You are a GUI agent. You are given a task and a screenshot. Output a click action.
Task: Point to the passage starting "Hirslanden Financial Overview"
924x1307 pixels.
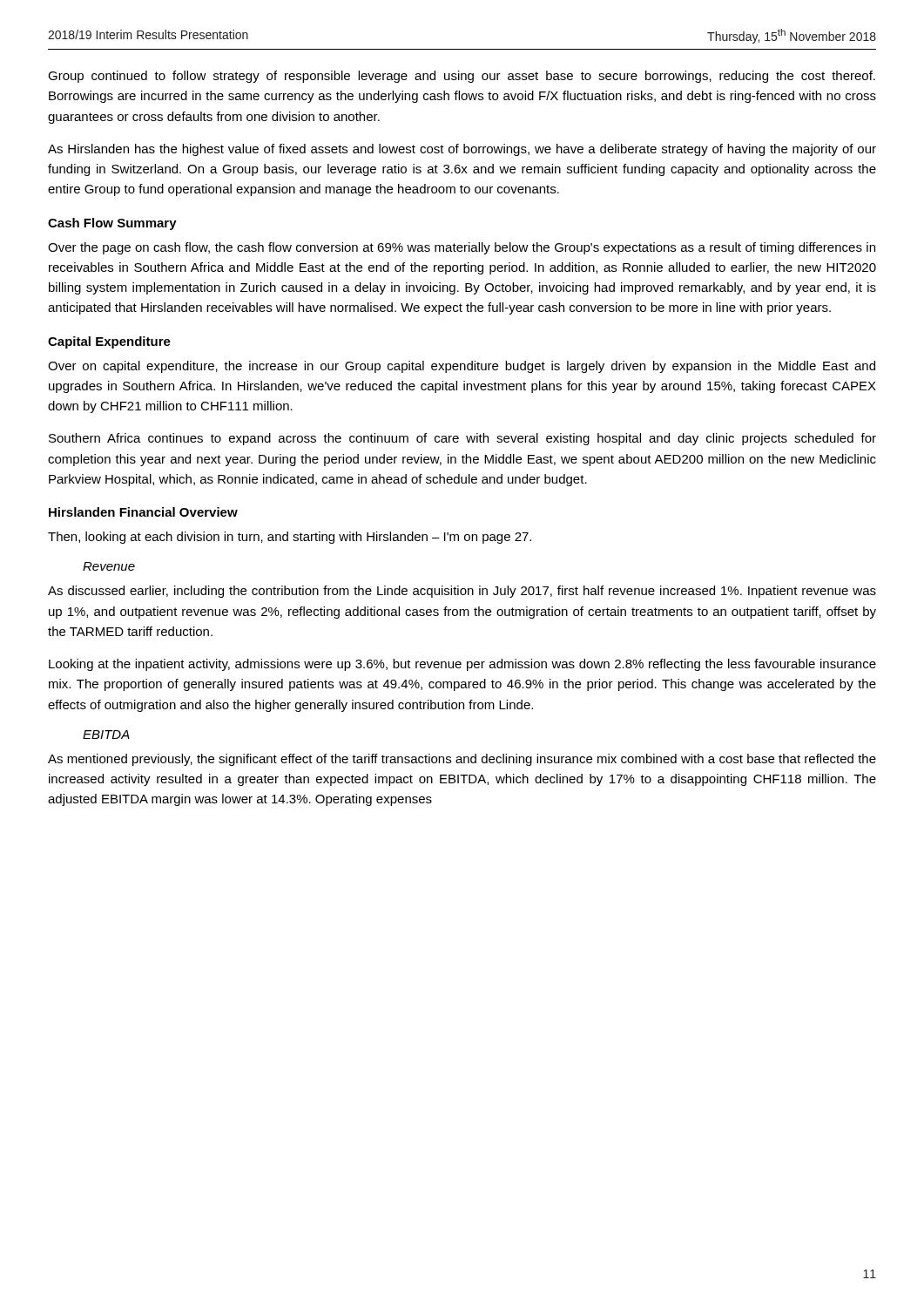(x=143, y=512)
